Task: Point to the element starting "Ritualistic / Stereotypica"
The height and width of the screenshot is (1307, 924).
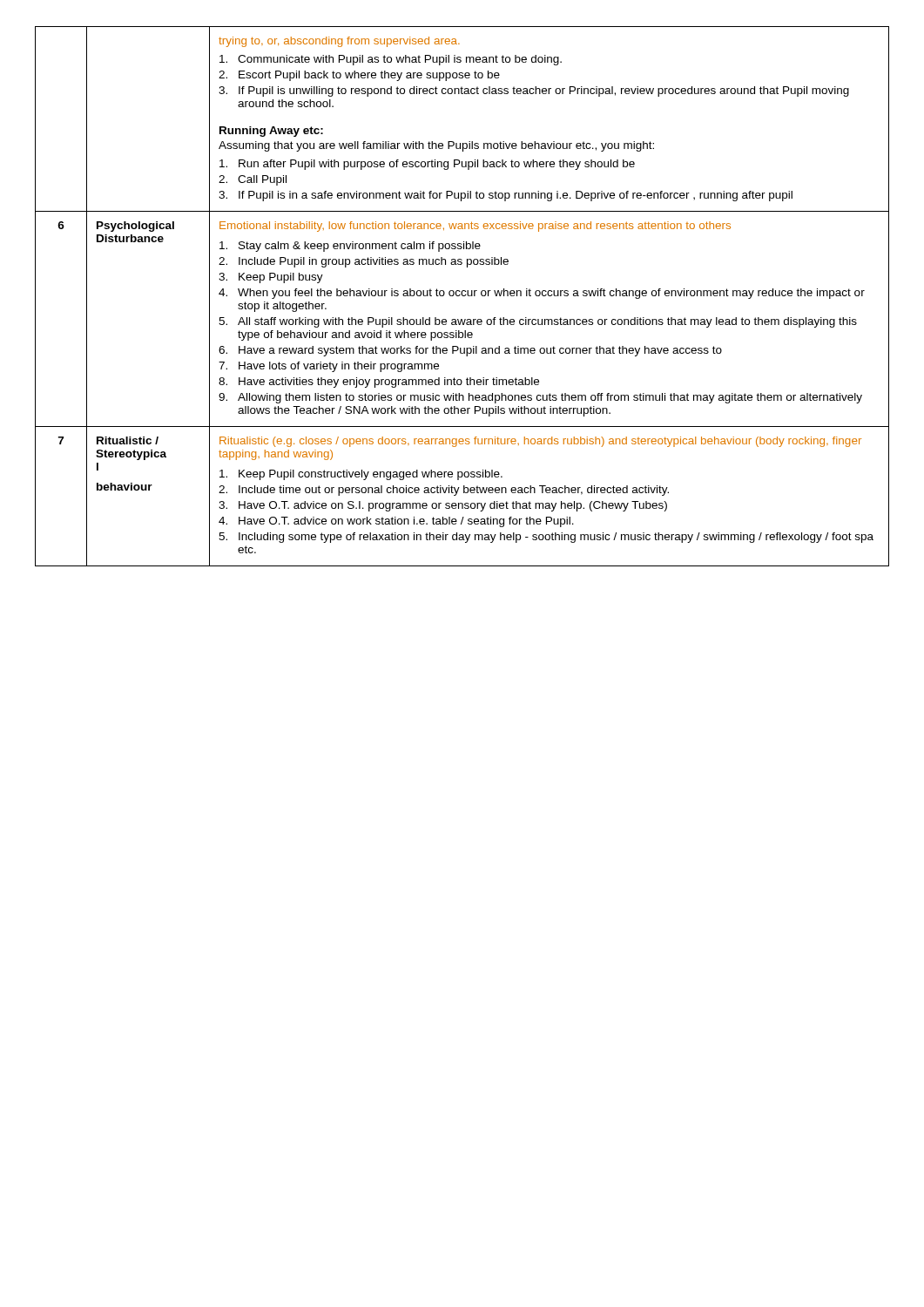Action: [x=131, y=447]
